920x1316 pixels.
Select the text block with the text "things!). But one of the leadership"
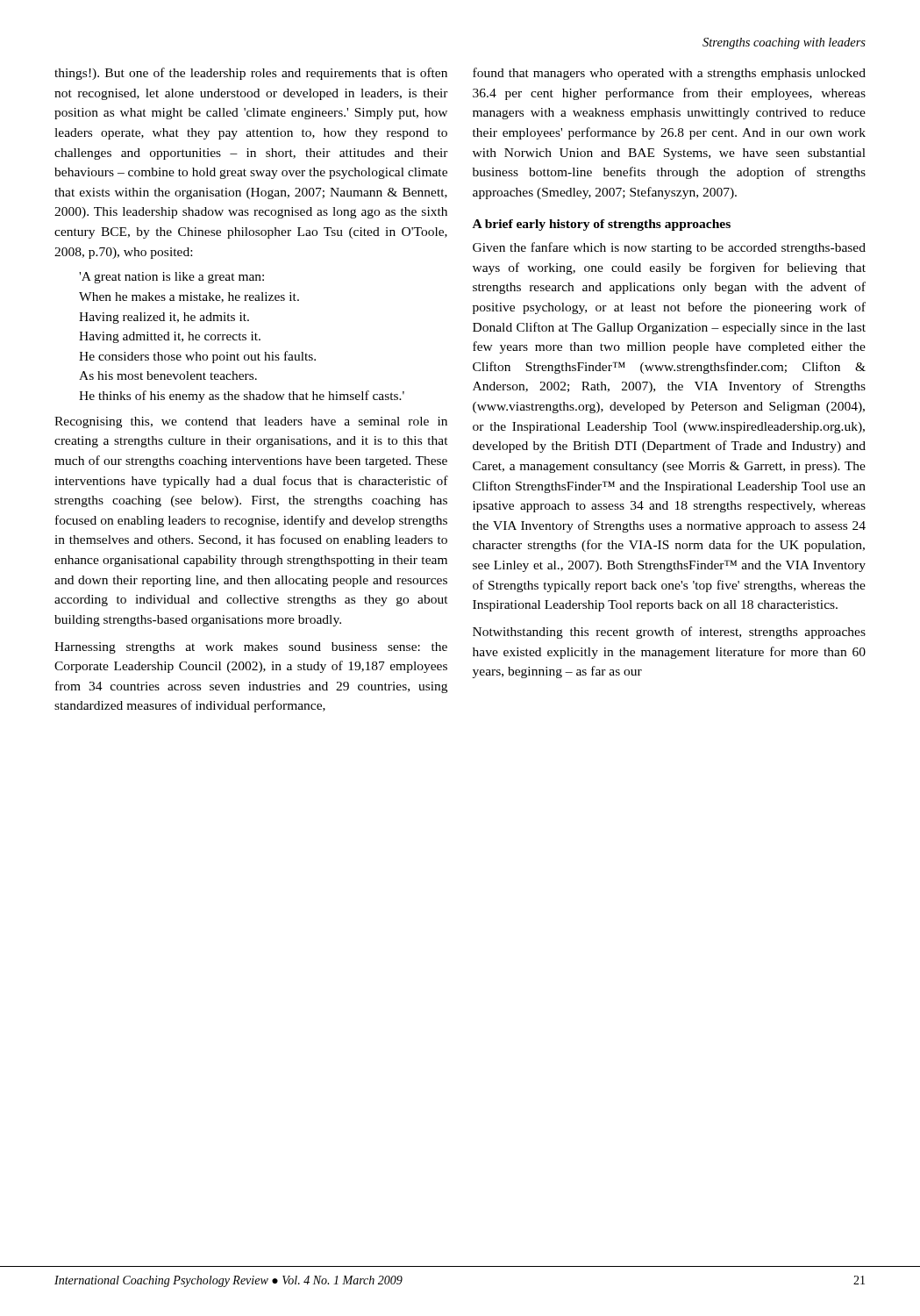pyautogui.click(x=251, y=162)
